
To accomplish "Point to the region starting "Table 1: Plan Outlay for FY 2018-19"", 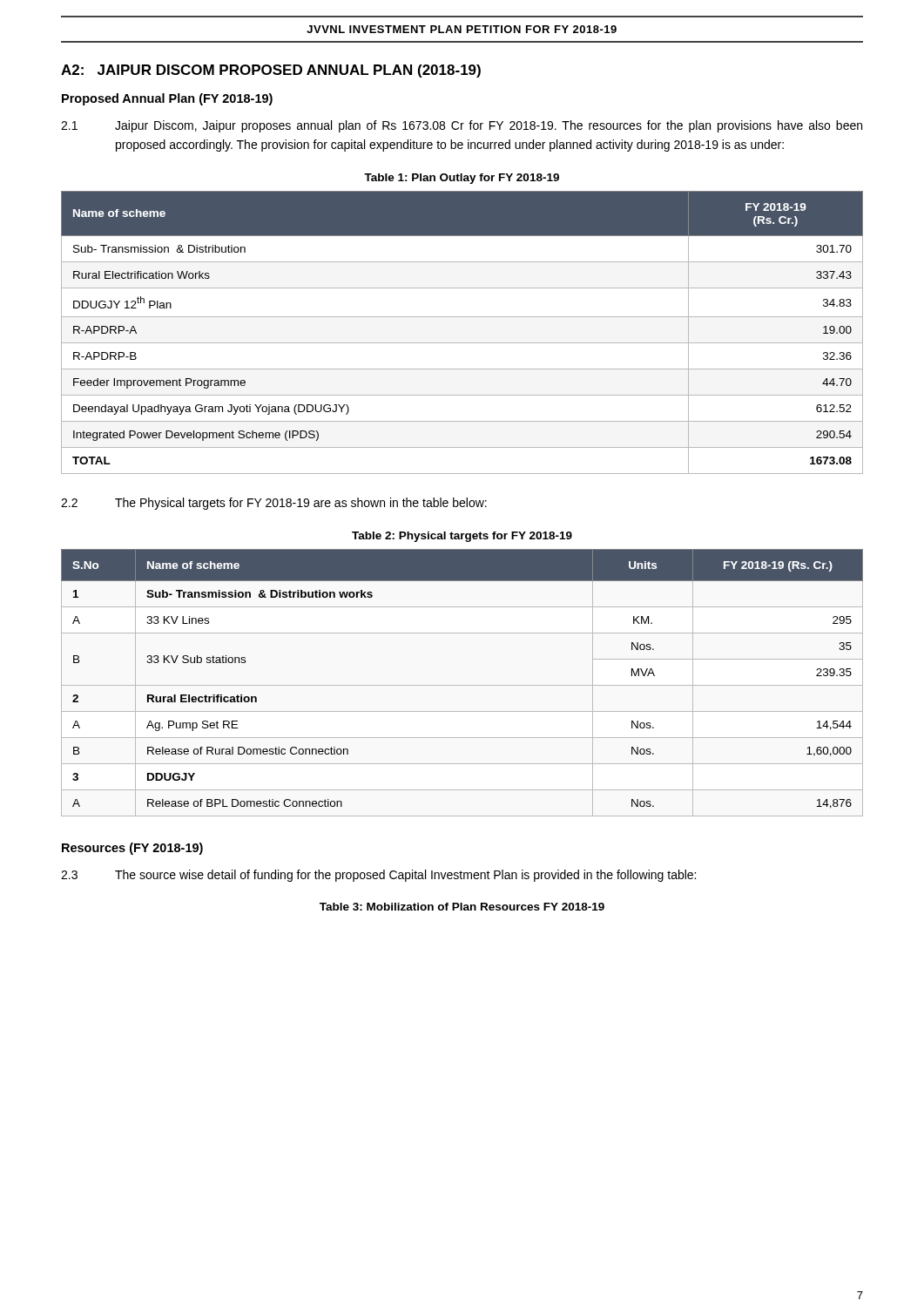I will [x=462, y=177].
